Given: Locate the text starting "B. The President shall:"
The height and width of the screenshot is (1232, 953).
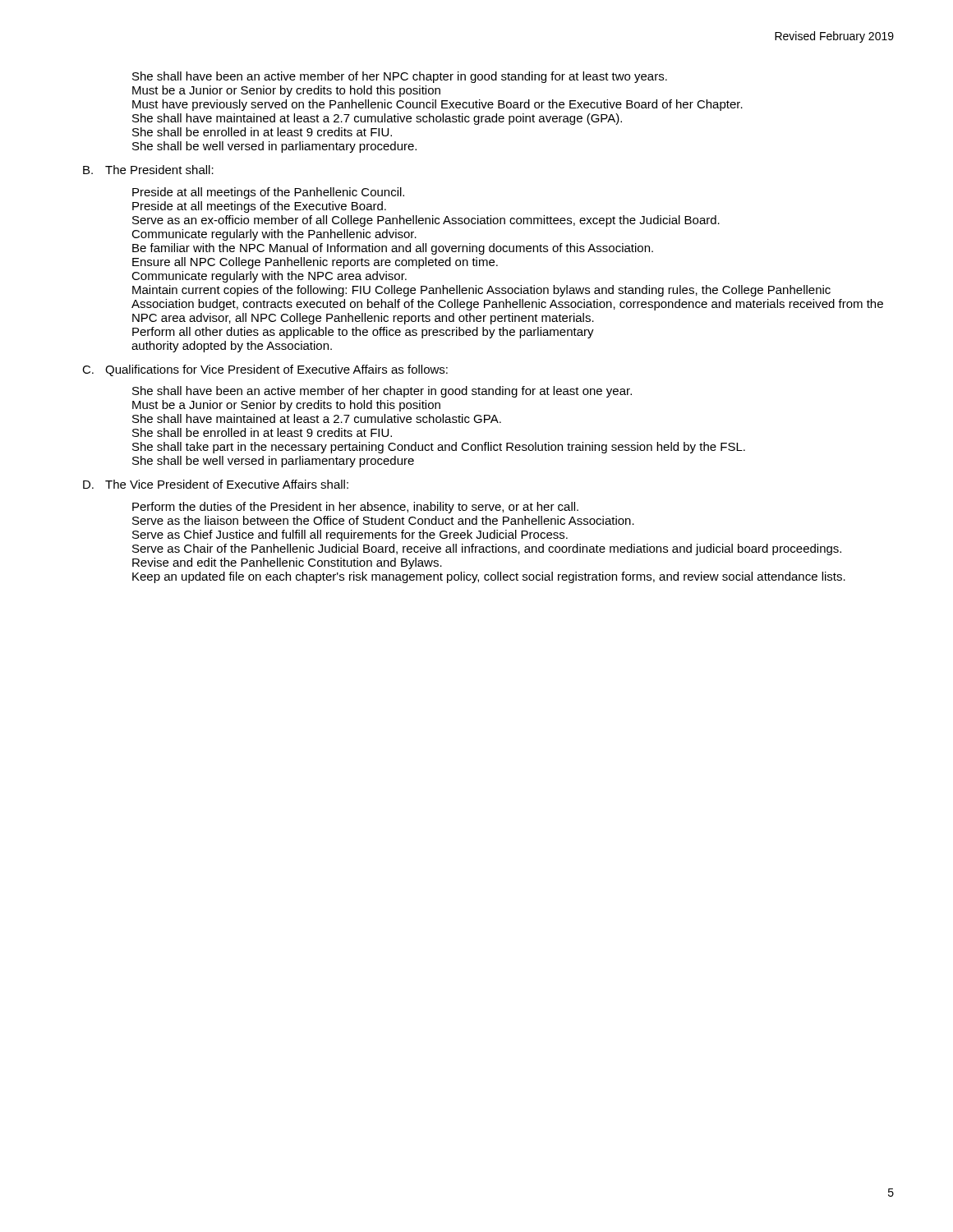Looking at the screenshot, I should [148, 170].
